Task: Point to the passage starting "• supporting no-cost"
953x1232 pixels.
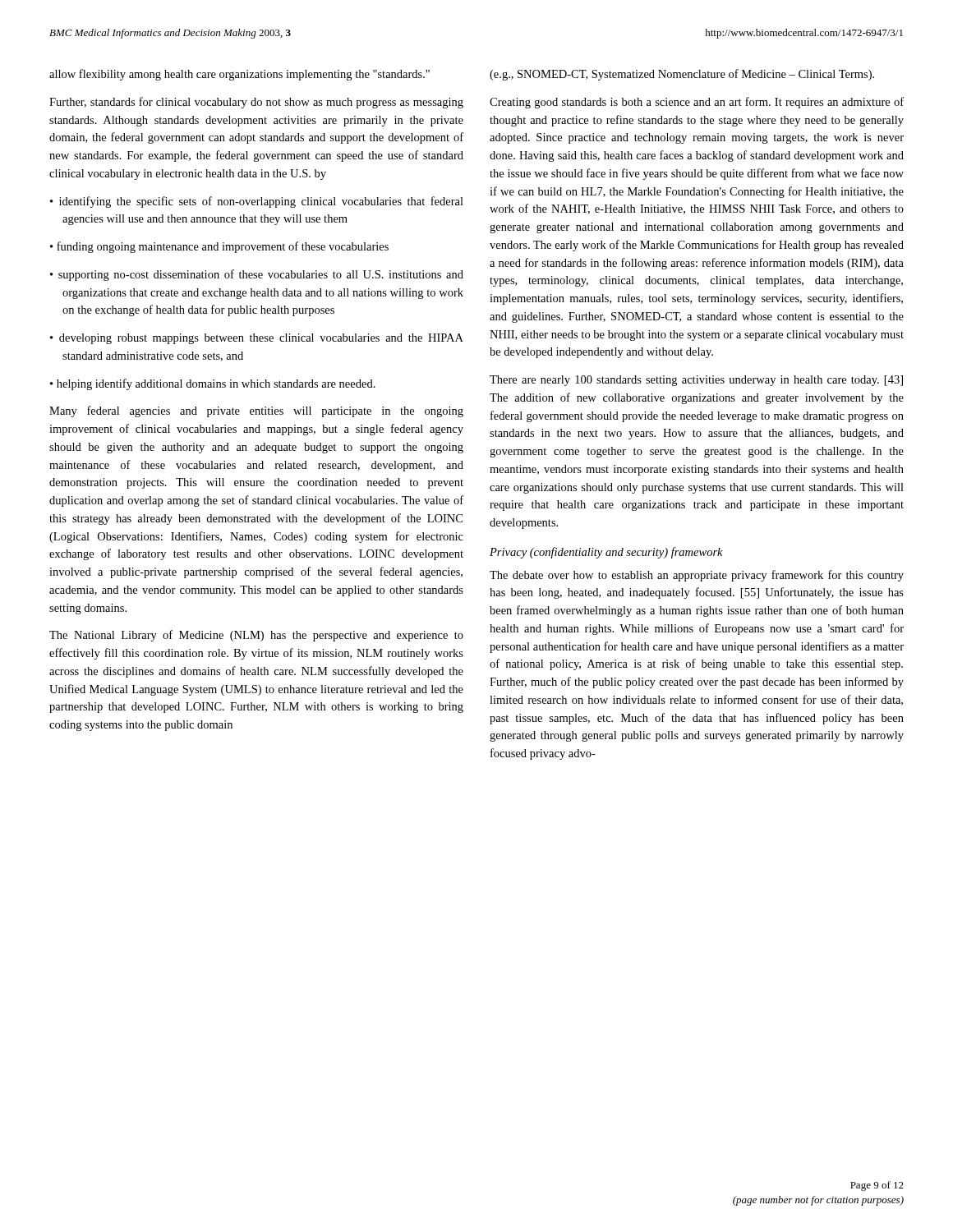Action: (256, 293)
